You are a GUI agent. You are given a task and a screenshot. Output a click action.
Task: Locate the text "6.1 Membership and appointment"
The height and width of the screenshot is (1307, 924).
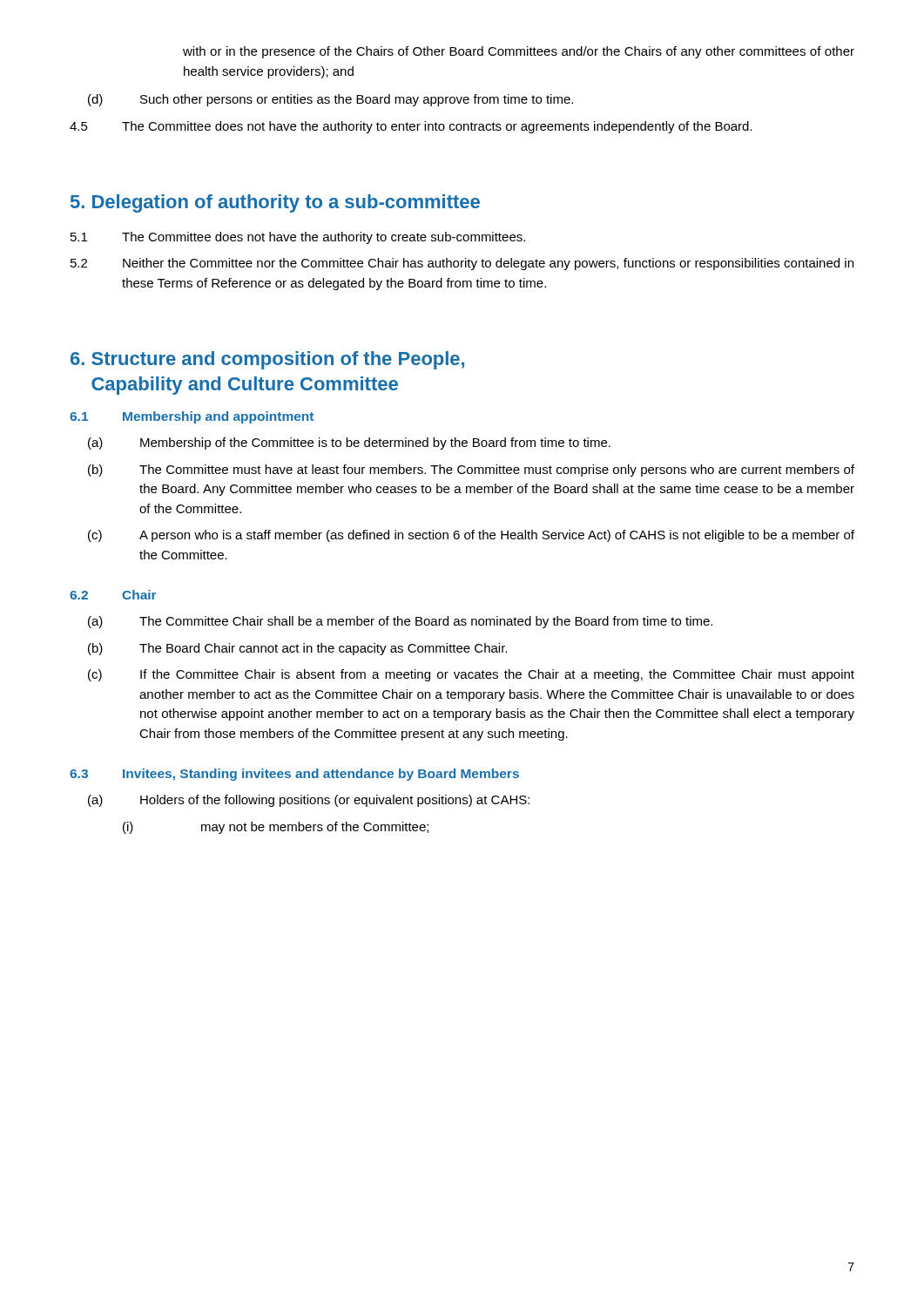click(192, 417)
